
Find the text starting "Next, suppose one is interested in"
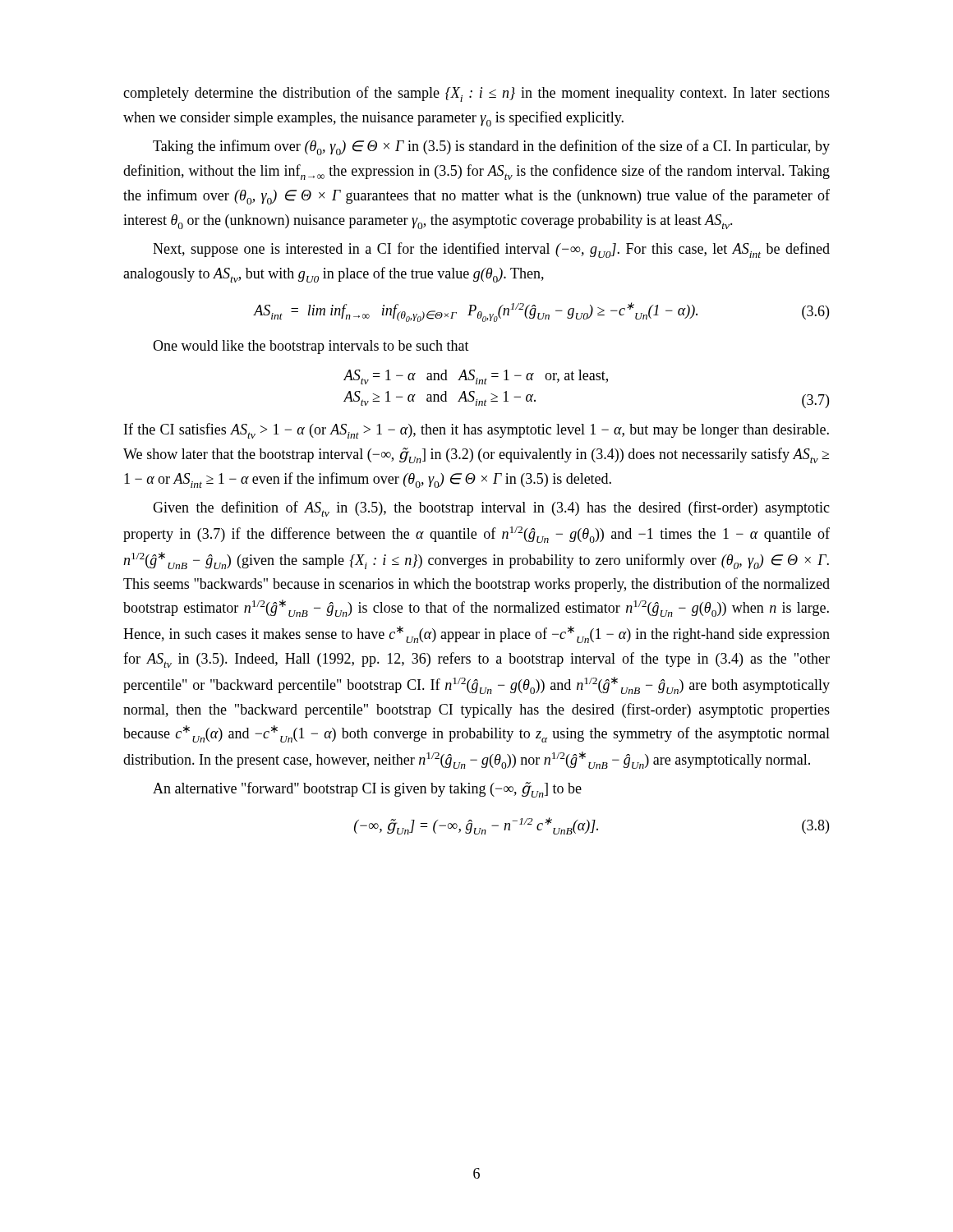tap(476, 262)
